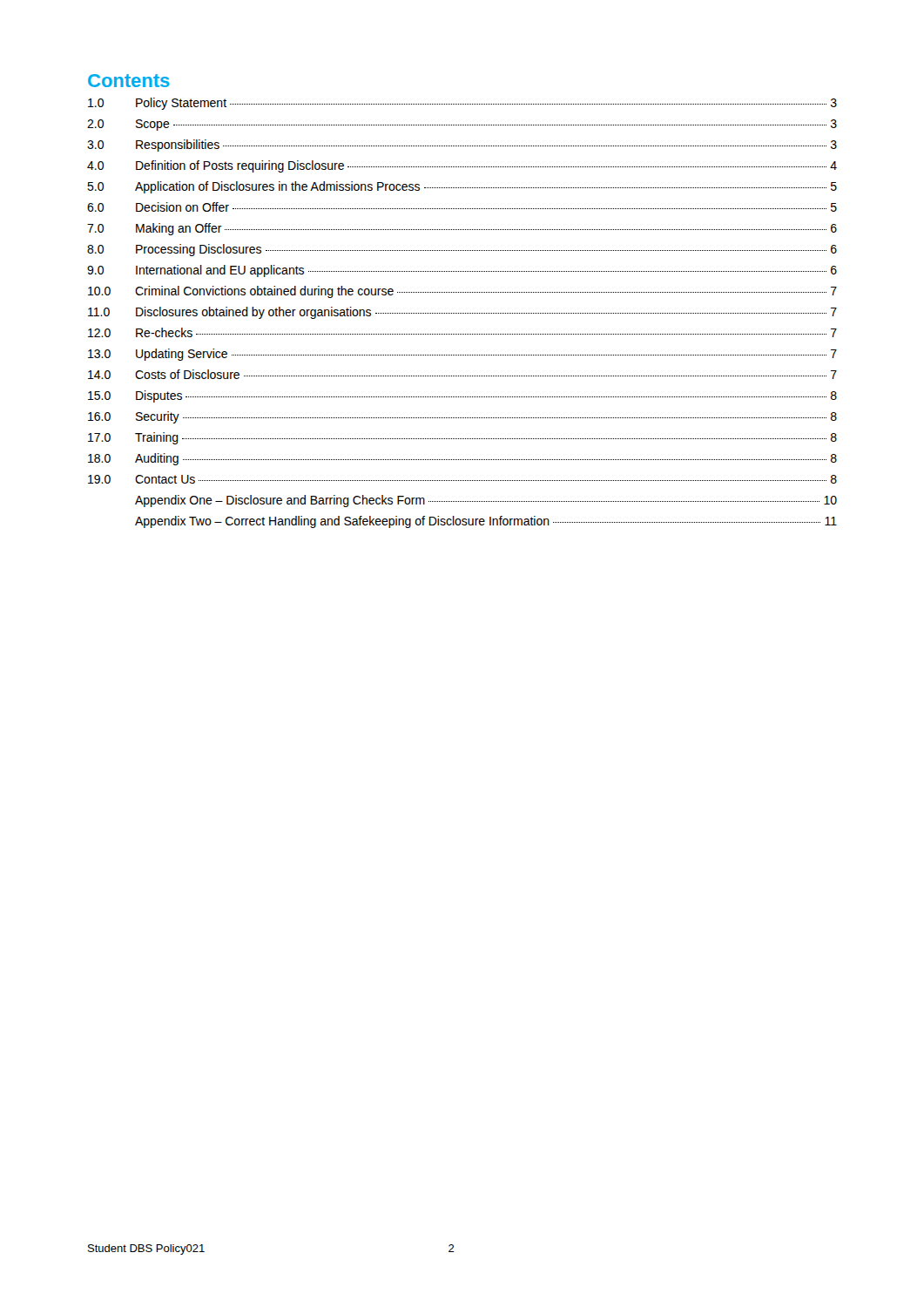Navigate to the region starting "16.0 Security 8"
The image size is (924, 1307).
point(462,416)
